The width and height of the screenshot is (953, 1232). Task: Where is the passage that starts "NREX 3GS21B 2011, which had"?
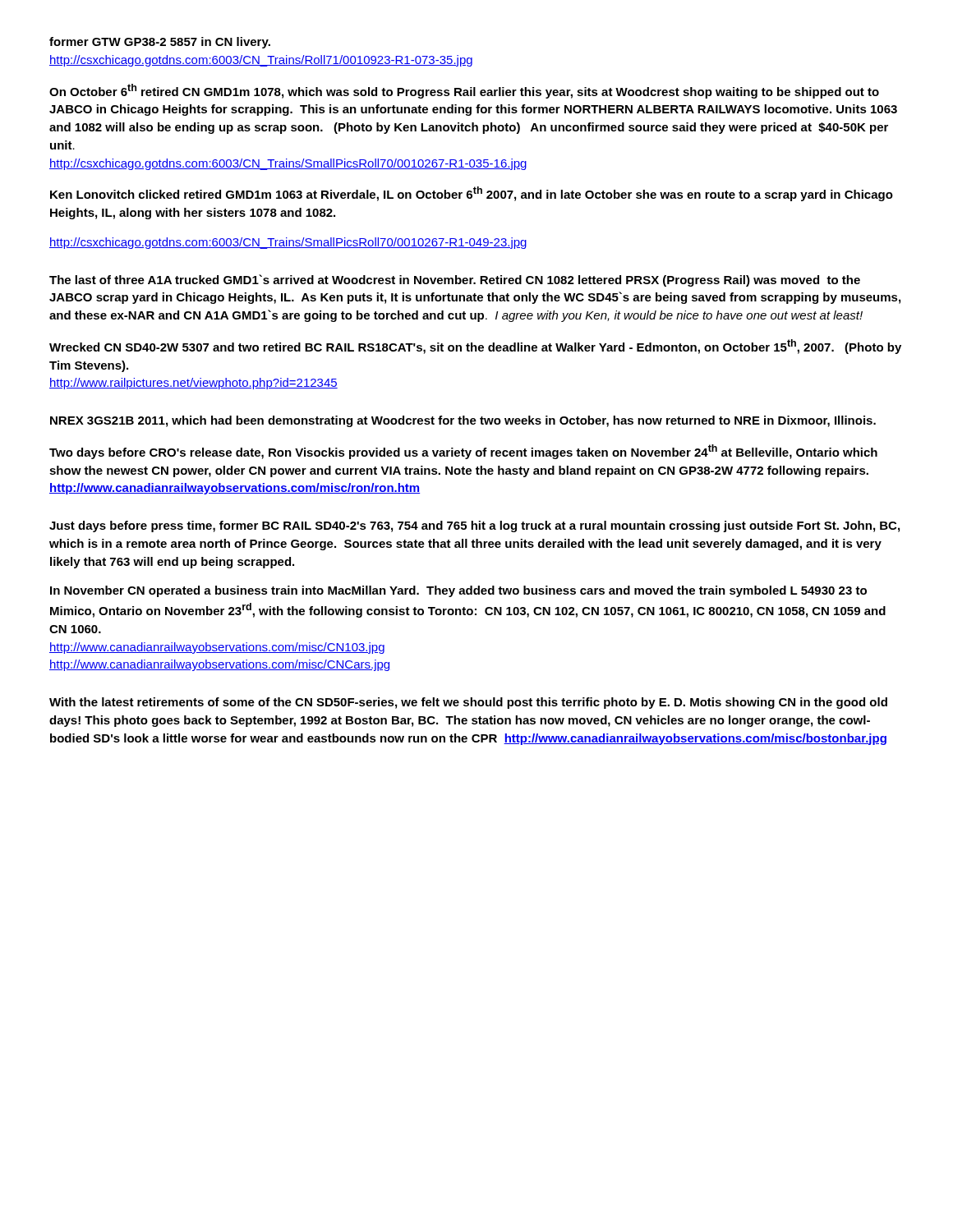(x=463, y=420)
